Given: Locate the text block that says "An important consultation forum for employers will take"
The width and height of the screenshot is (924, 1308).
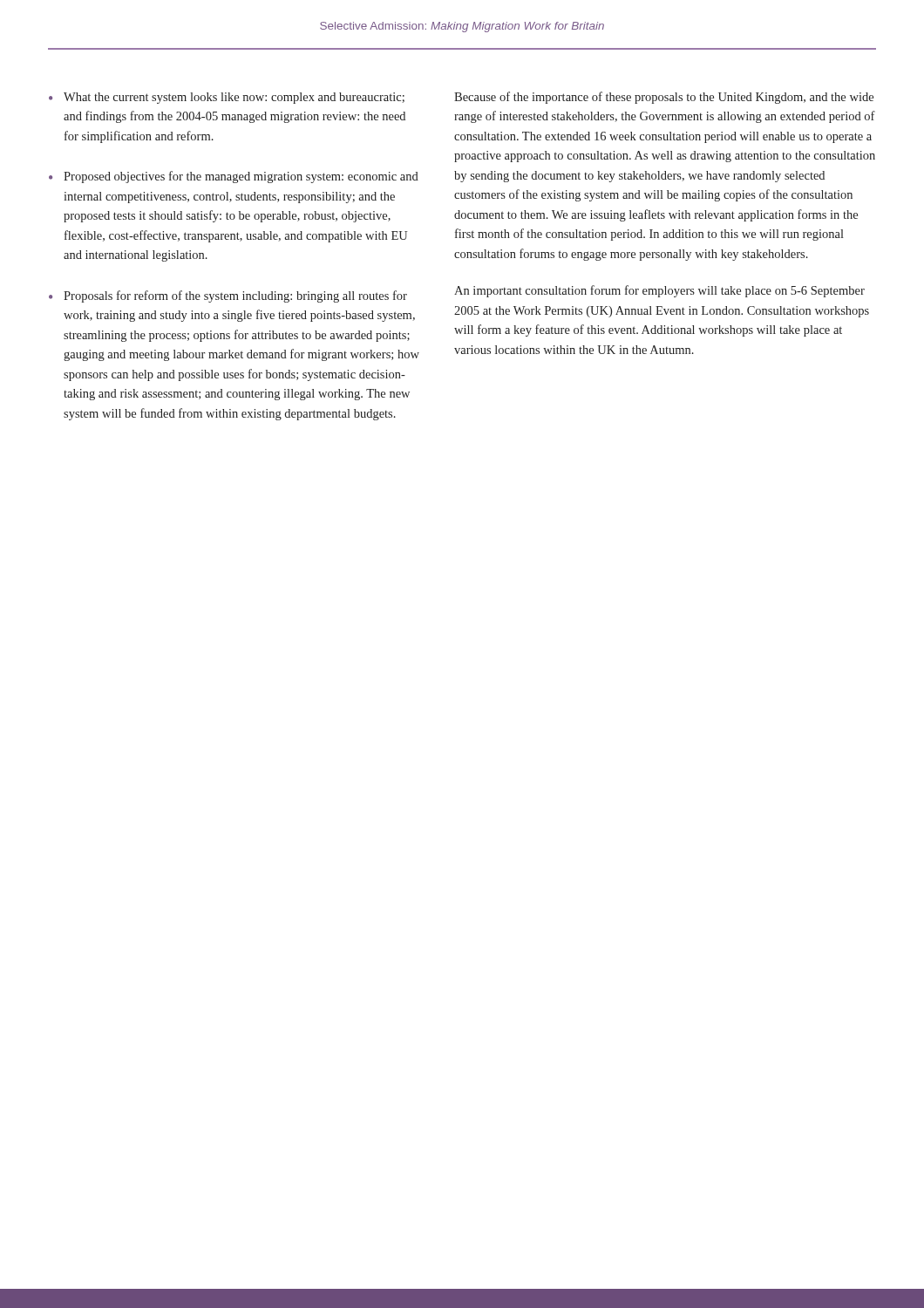Looking at the screenshot, I should point(665,320).
